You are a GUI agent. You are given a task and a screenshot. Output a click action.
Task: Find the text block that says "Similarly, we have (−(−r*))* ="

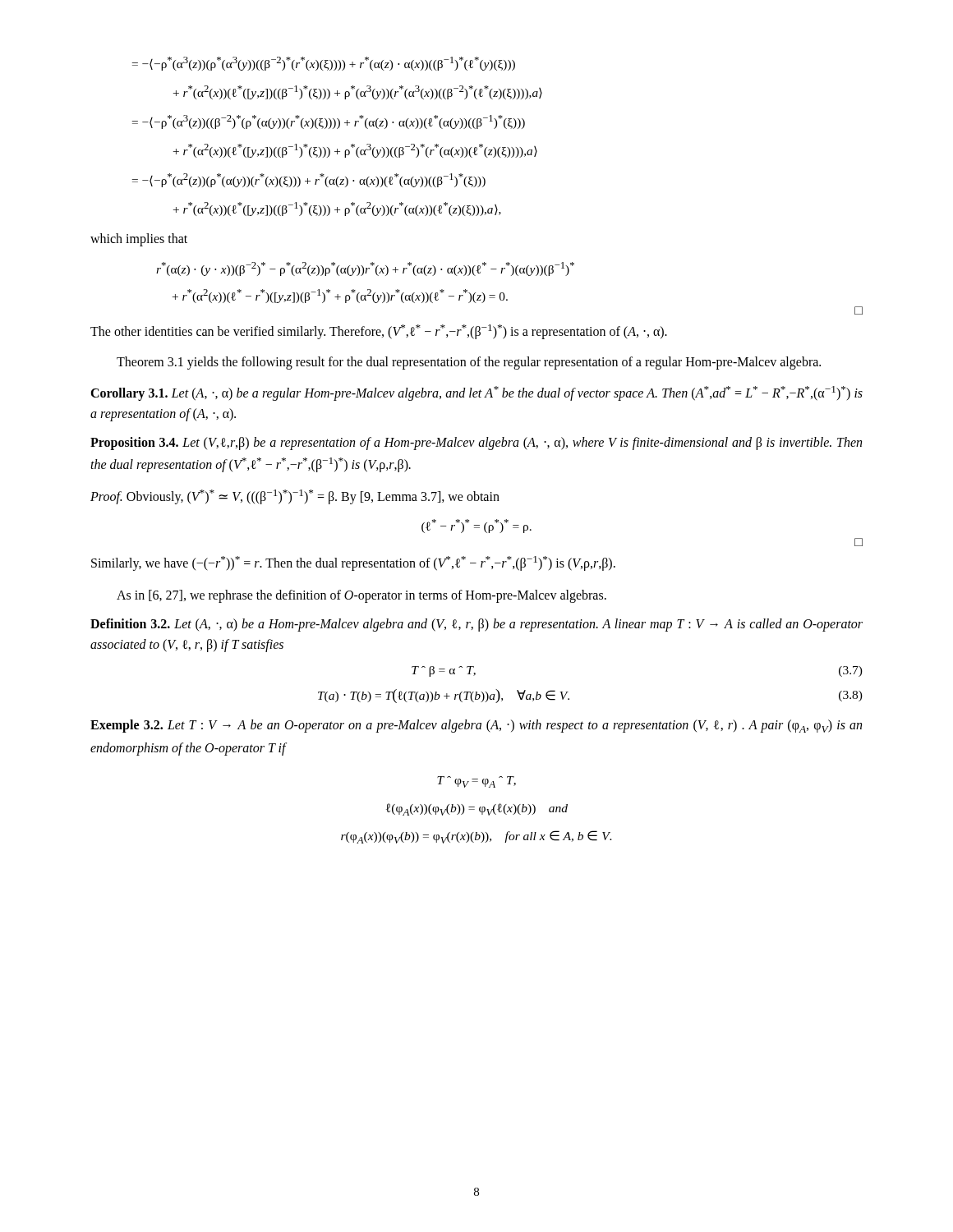[x=476, y=561]
